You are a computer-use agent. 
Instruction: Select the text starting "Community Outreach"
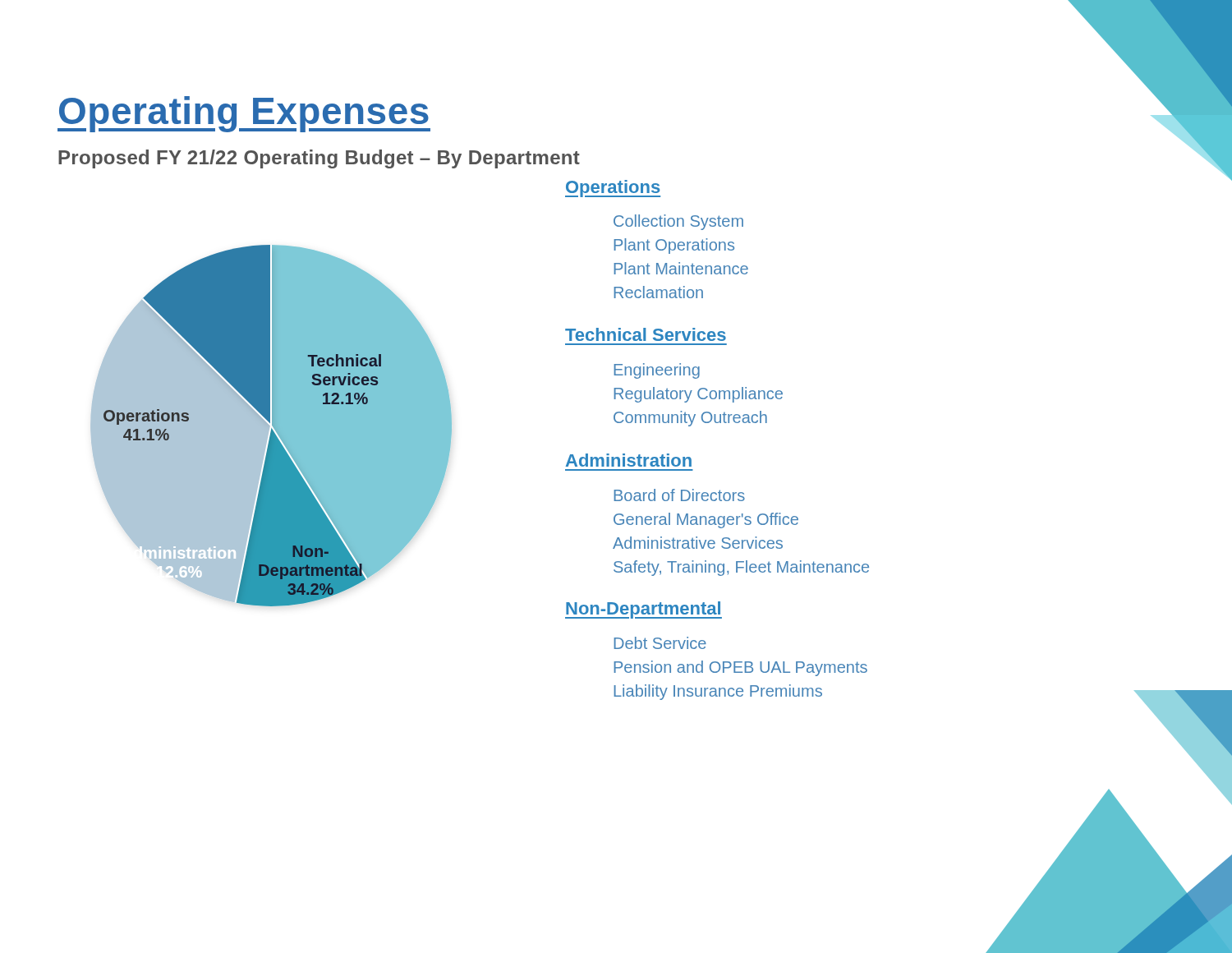pyautogui.click(x=690, y=417)
